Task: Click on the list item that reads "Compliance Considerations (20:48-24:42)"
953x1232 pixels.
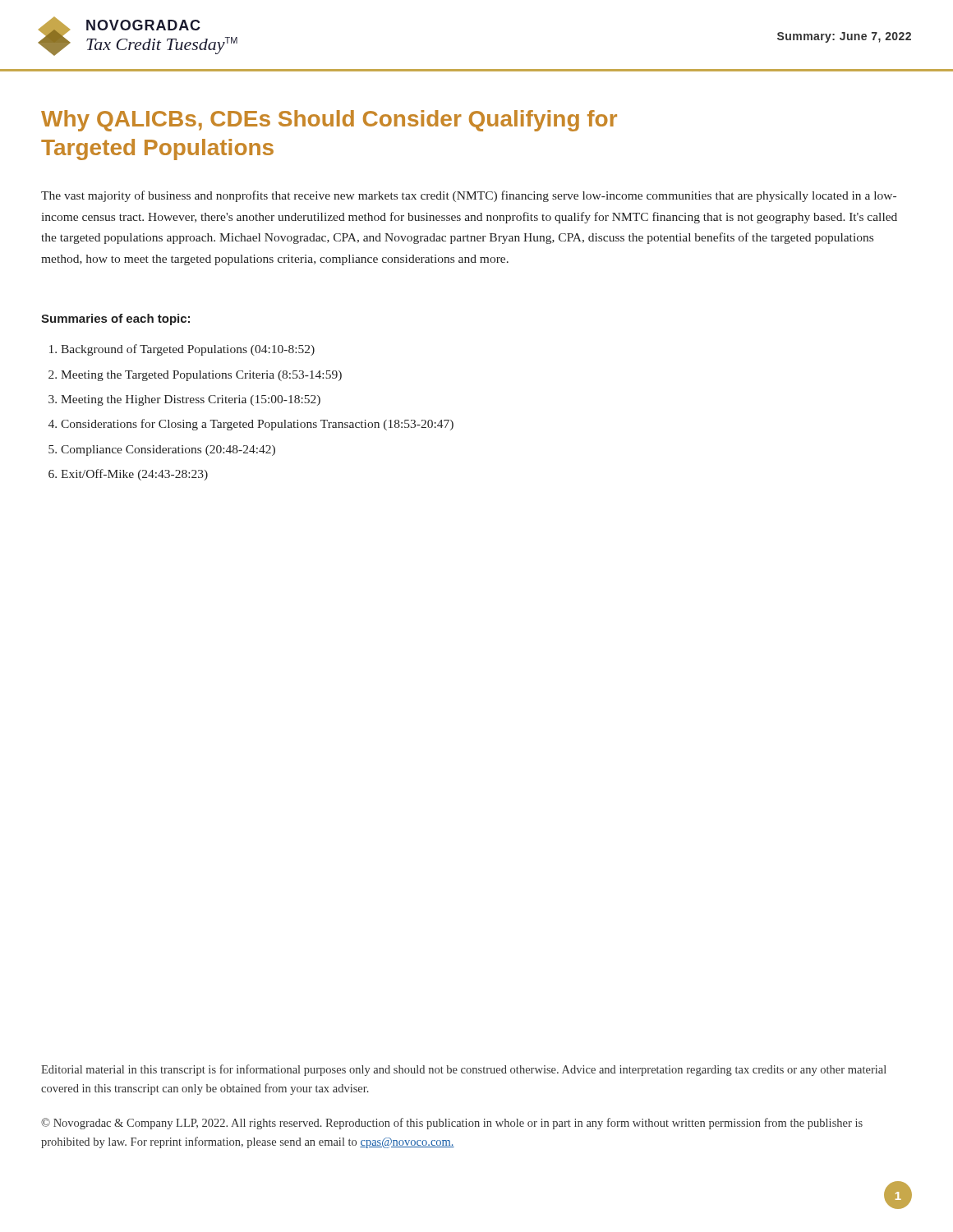Action: point(168,449)
